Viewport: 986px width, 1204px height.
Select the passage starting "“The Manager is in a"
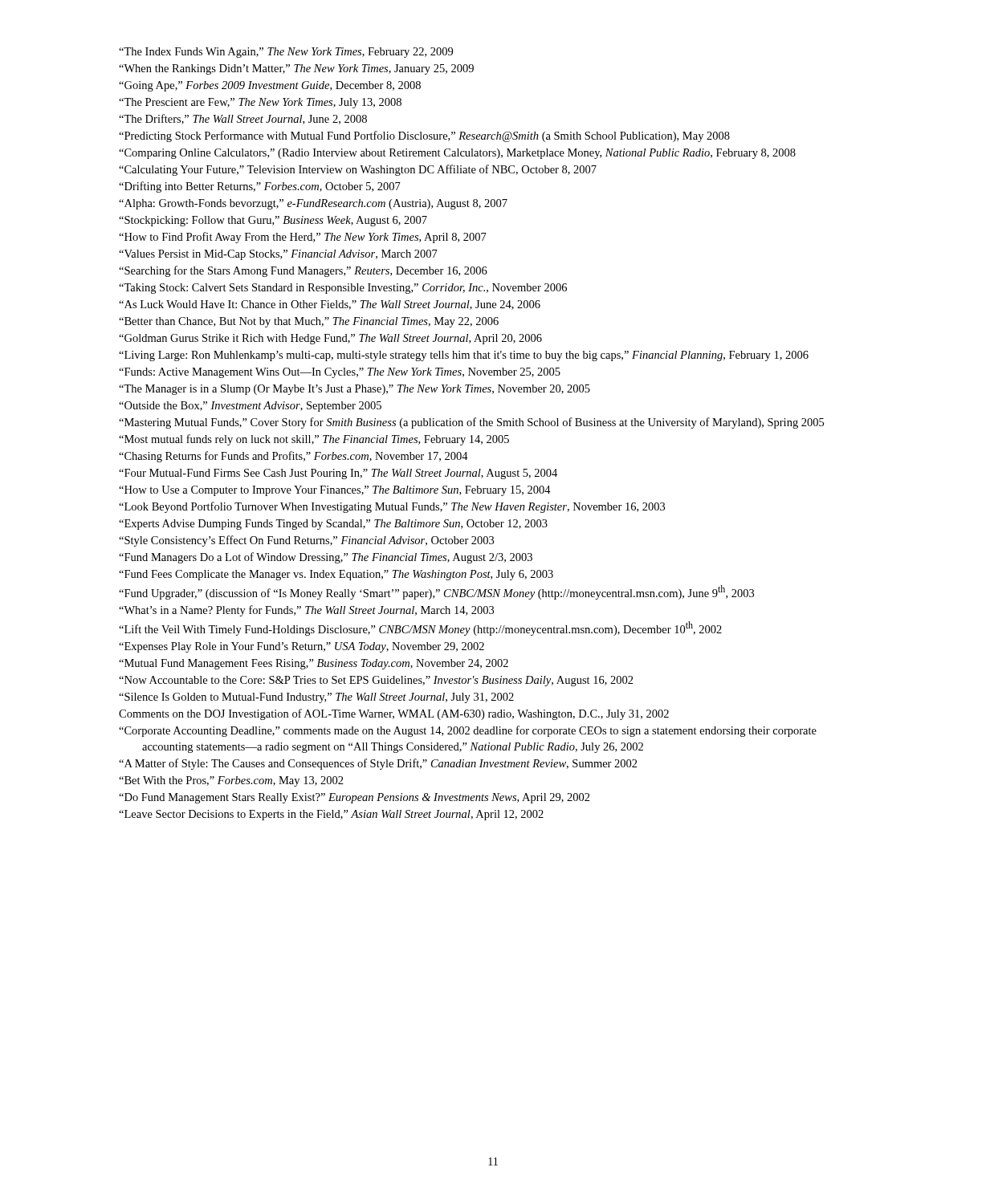coord(355,388)
